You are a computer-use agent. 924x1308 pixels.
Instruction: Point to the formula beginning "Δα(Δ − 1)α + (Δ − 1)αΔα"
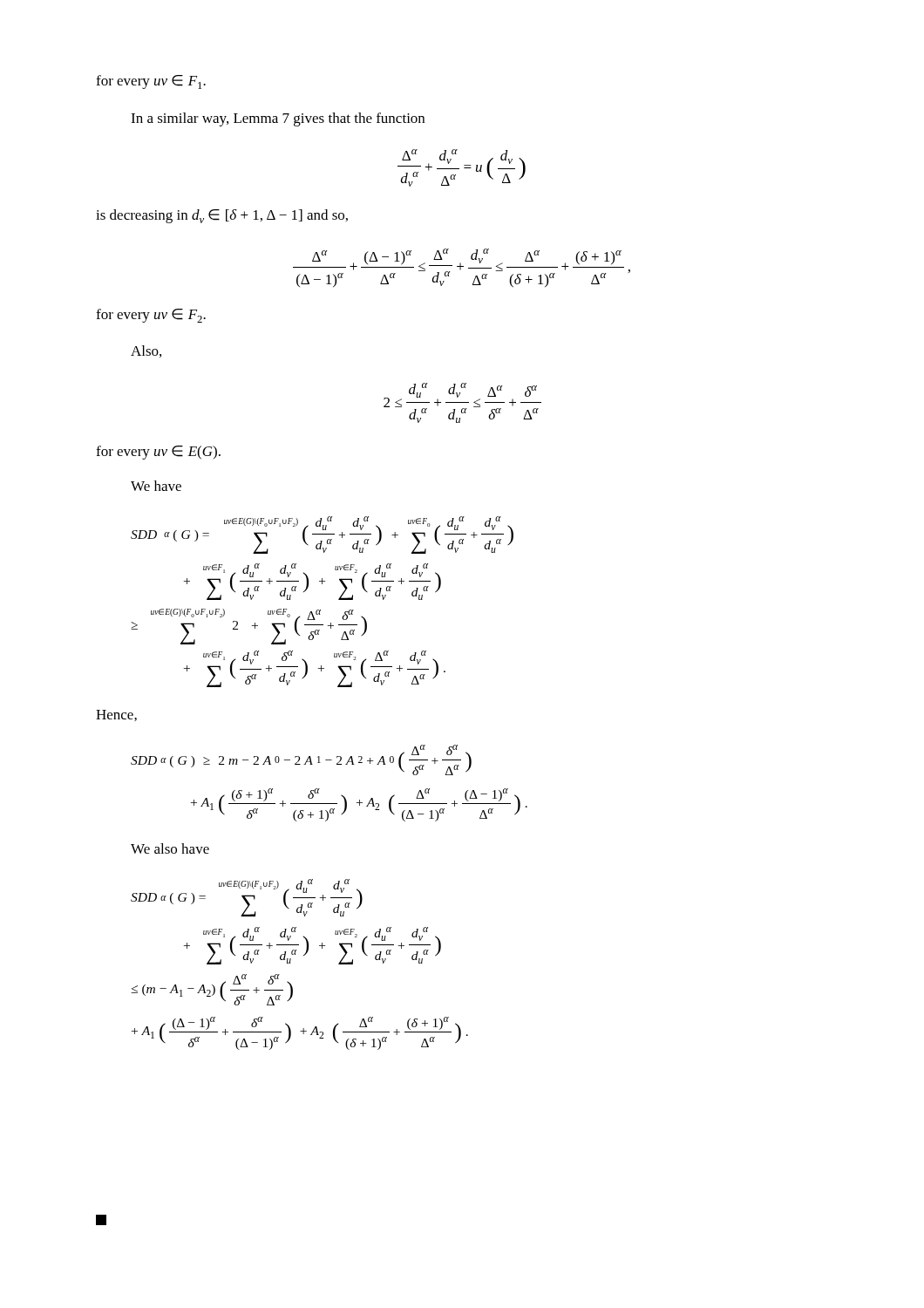point(462,267)
